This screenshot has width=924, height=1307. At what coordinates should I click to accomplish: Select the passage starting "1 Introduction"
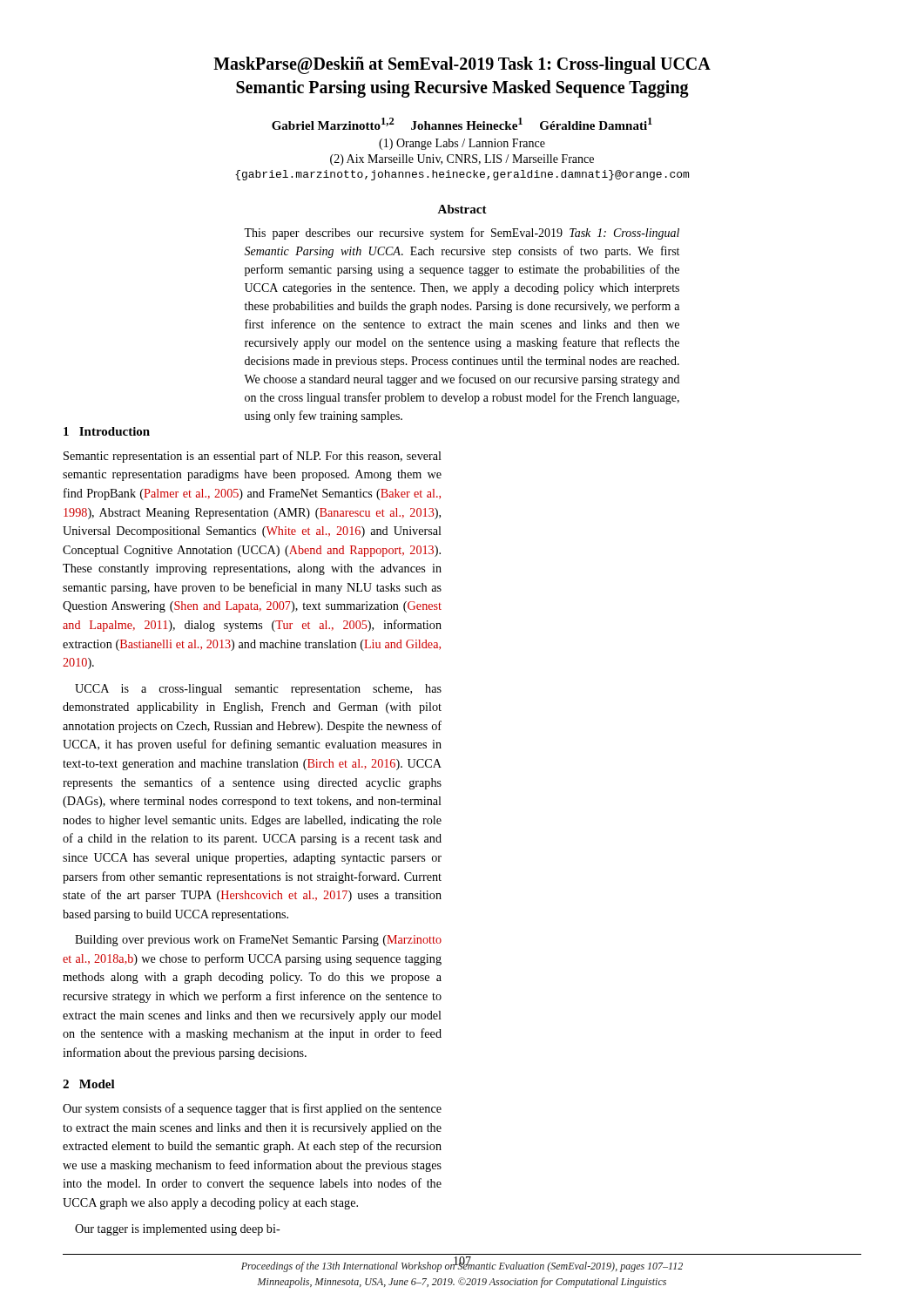pos(106,431)
